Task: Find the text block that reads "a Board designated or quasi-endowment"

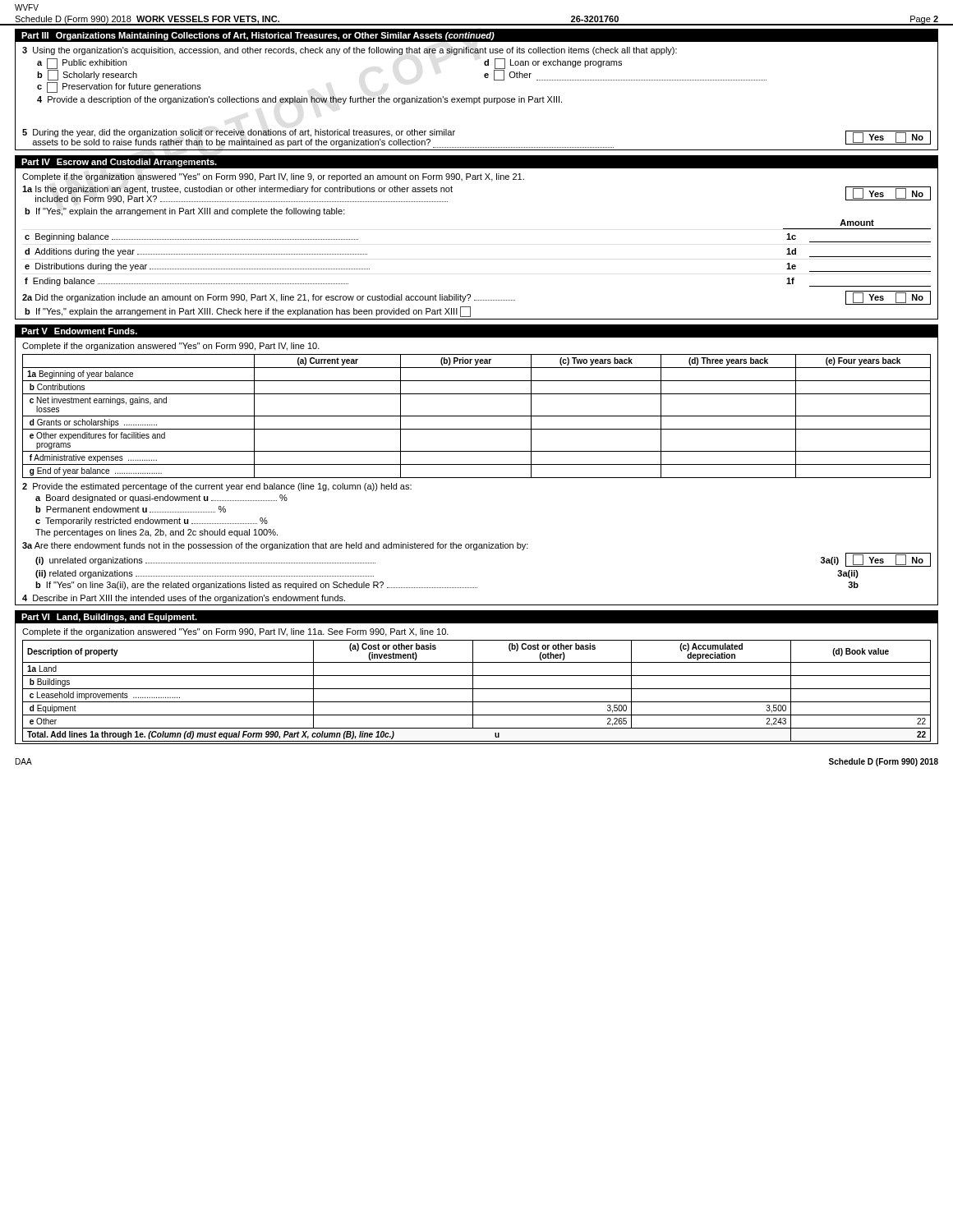Action: 161,498
